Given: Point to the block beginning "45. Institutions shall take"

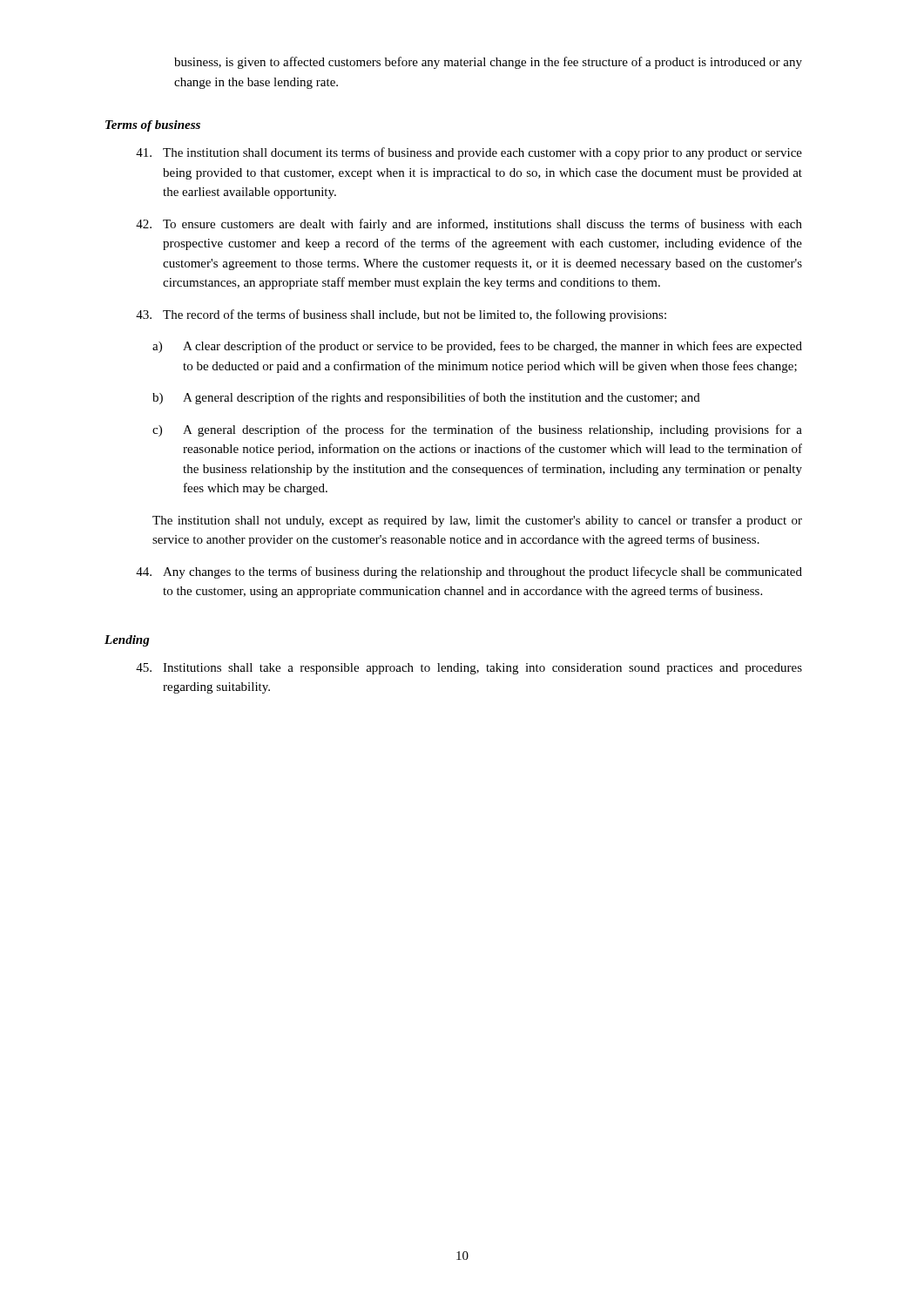Looking at the screenshot, I should (x=453, y=677).
